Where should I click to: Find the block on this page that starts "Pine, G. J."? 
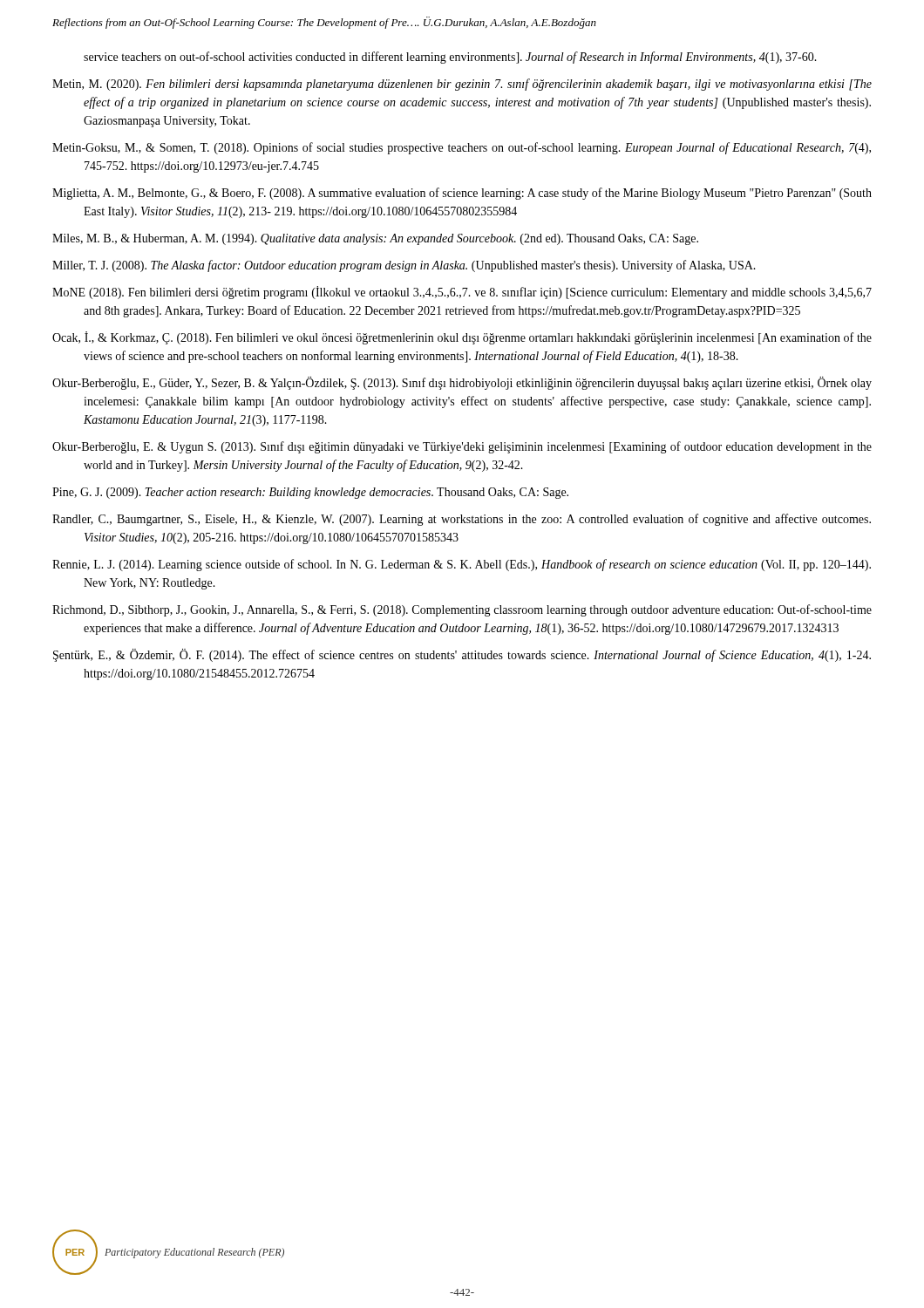(311, 492)
